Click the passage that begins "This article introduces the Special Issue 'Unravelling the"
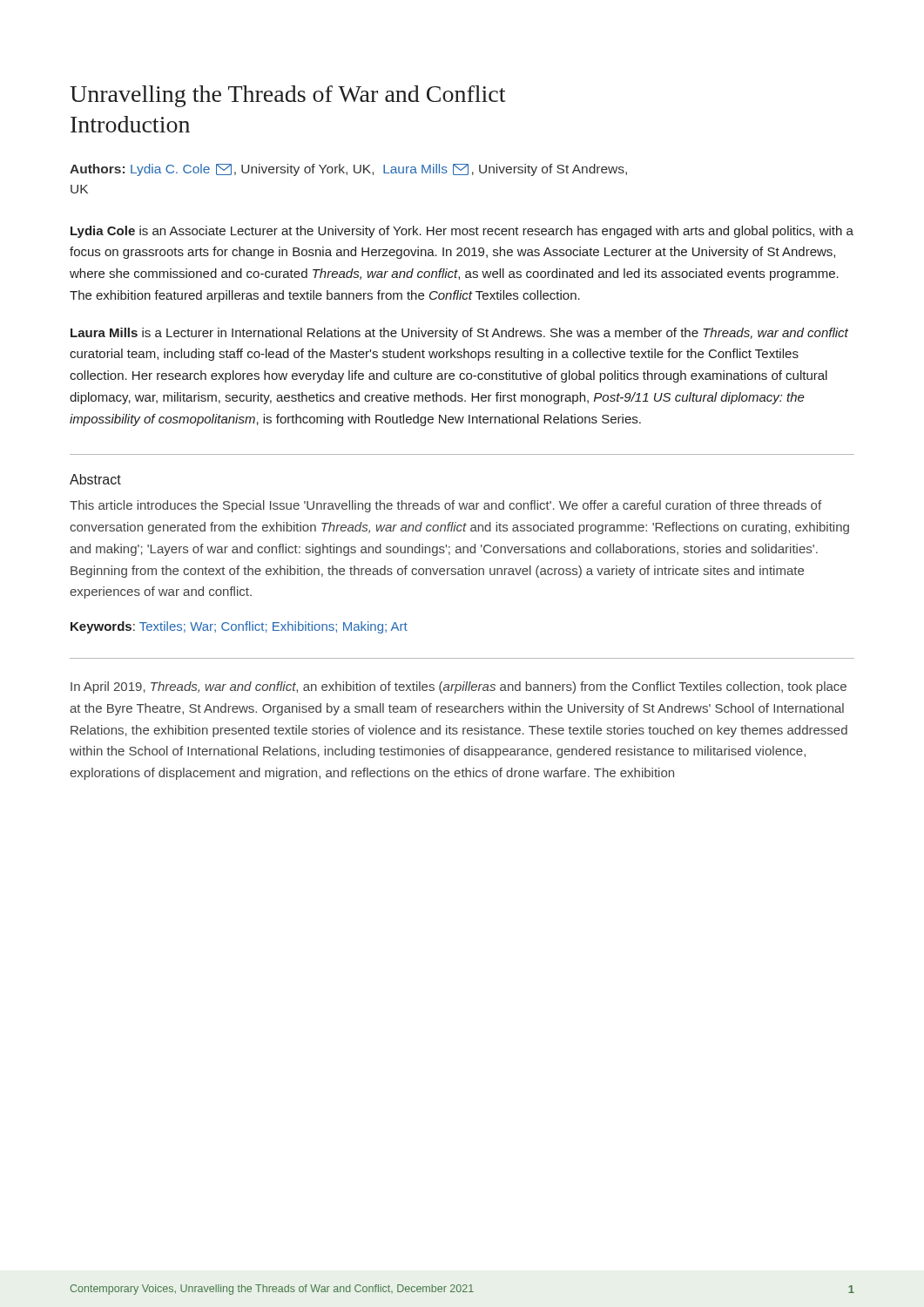 (460, 548)
